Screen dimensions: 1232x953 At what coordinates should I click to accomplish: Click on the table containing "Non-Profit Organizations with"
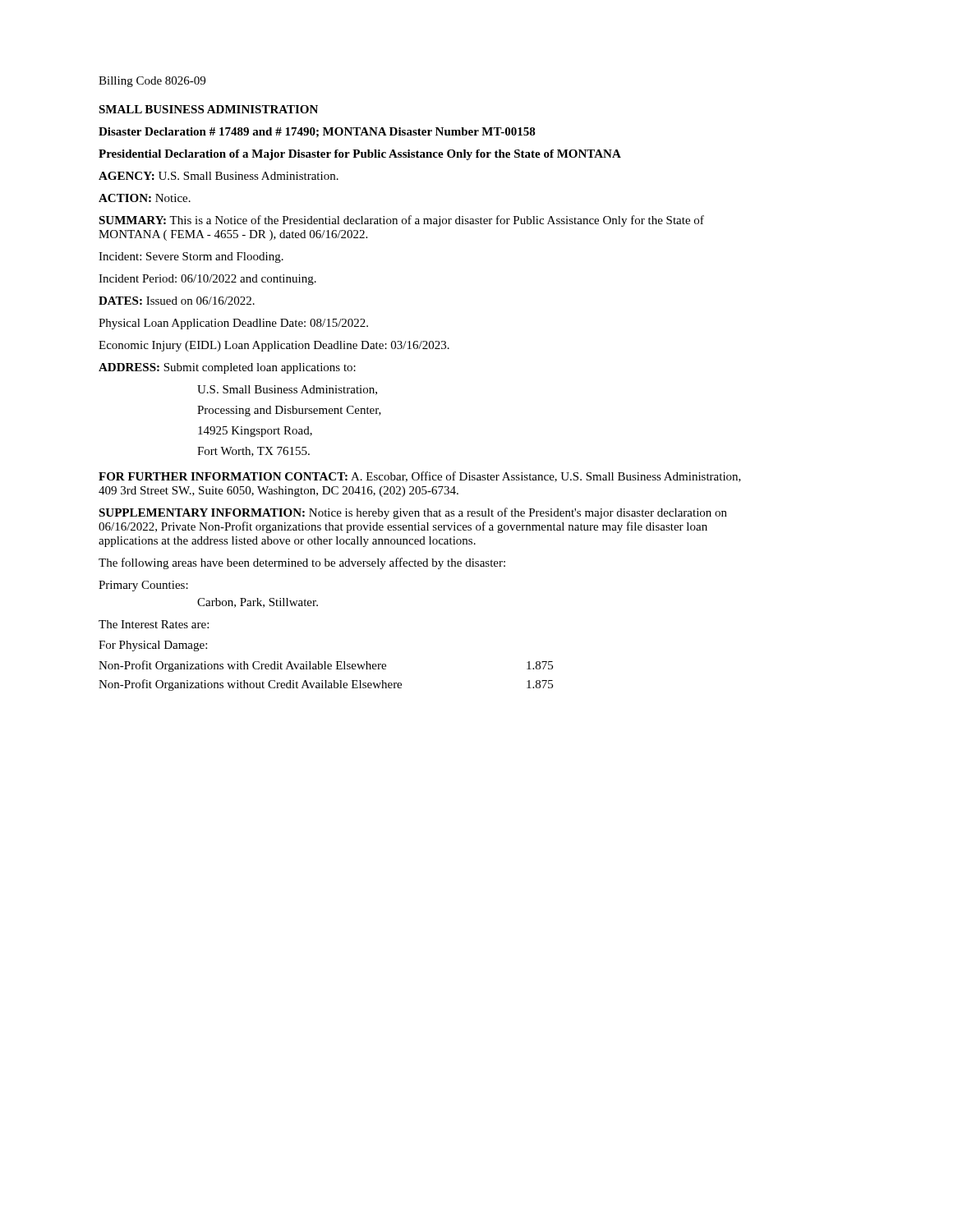pos(476,675)
